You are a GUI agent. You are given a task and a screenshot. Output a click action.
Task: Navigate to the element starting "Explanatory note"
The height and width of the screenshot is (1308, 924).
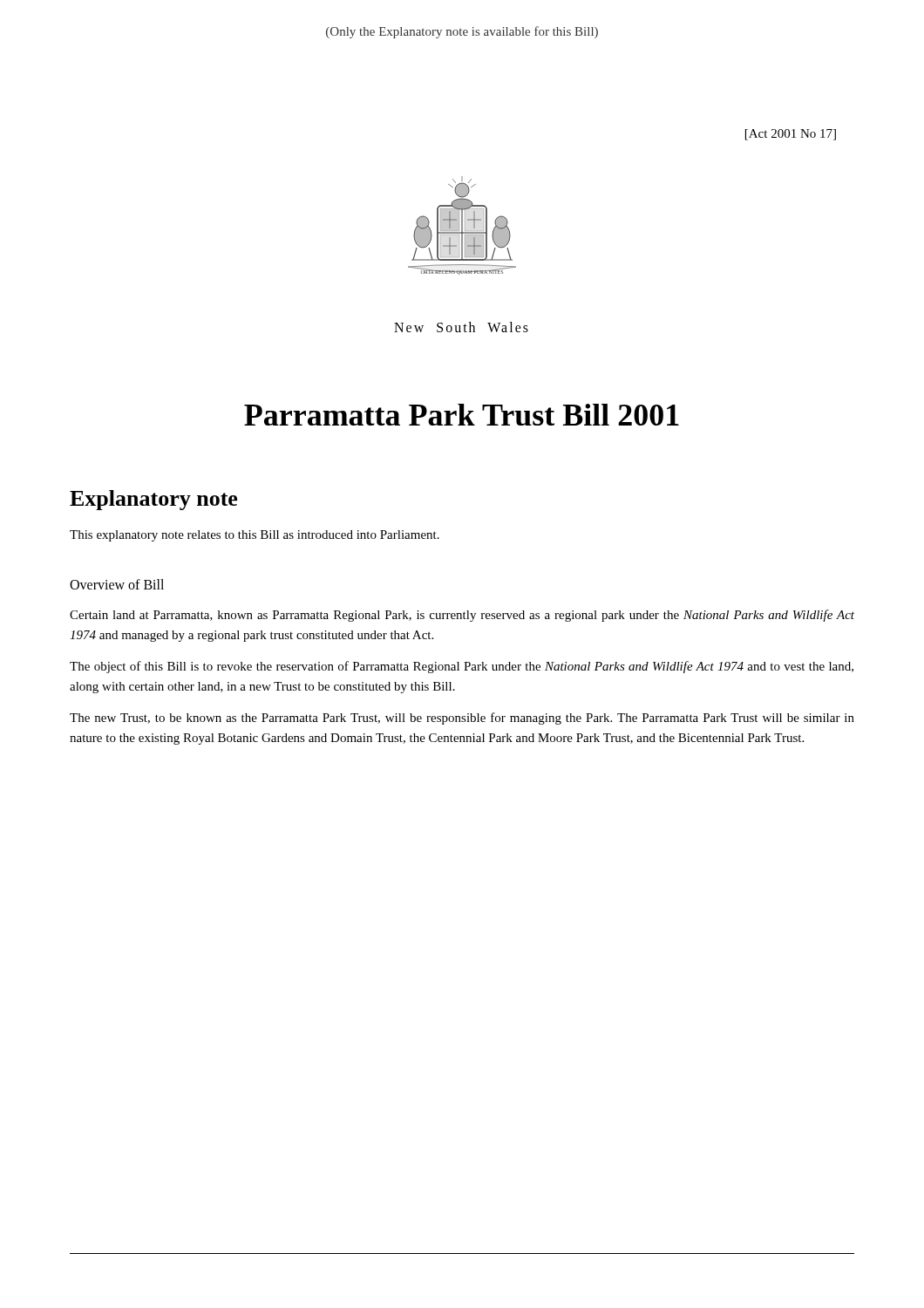click(x=154, y=498)
